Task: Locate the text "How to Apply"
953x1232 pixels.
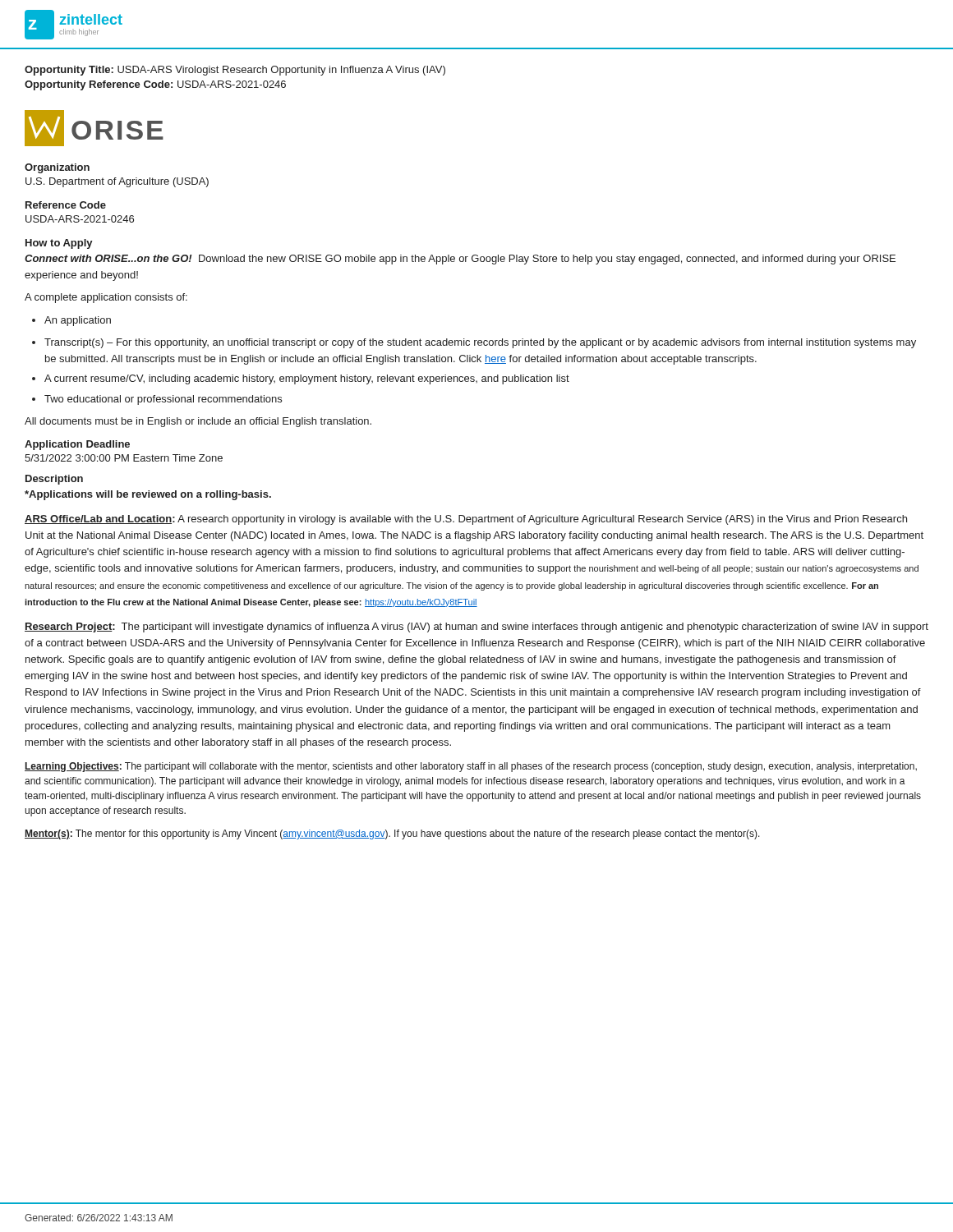Action: click(59, 243)
